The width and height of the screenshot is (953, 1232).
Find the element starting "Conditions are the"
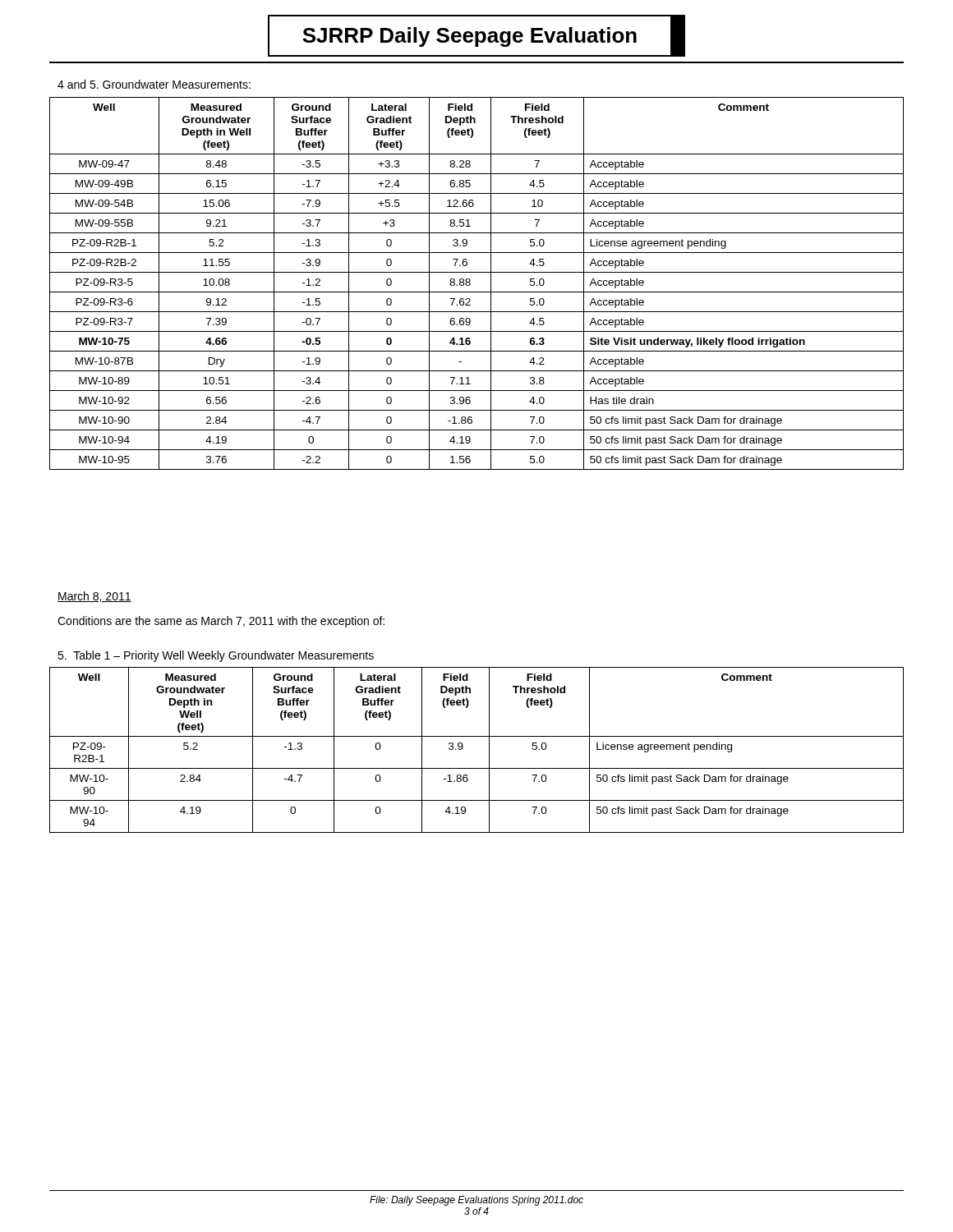point(221,621)
